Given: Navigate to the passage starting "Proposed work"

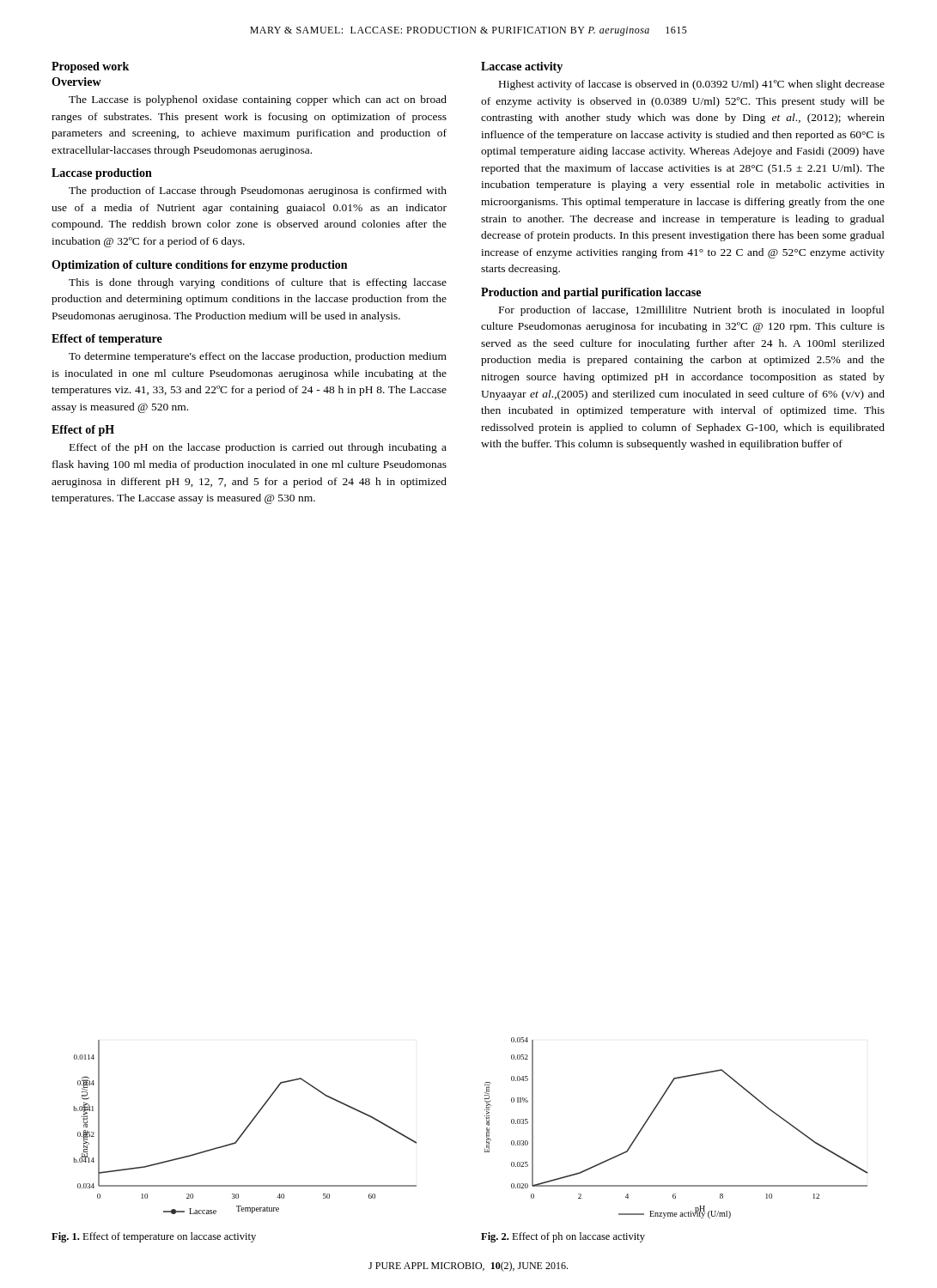Looking at the screenshot, I should coord(90,67).
